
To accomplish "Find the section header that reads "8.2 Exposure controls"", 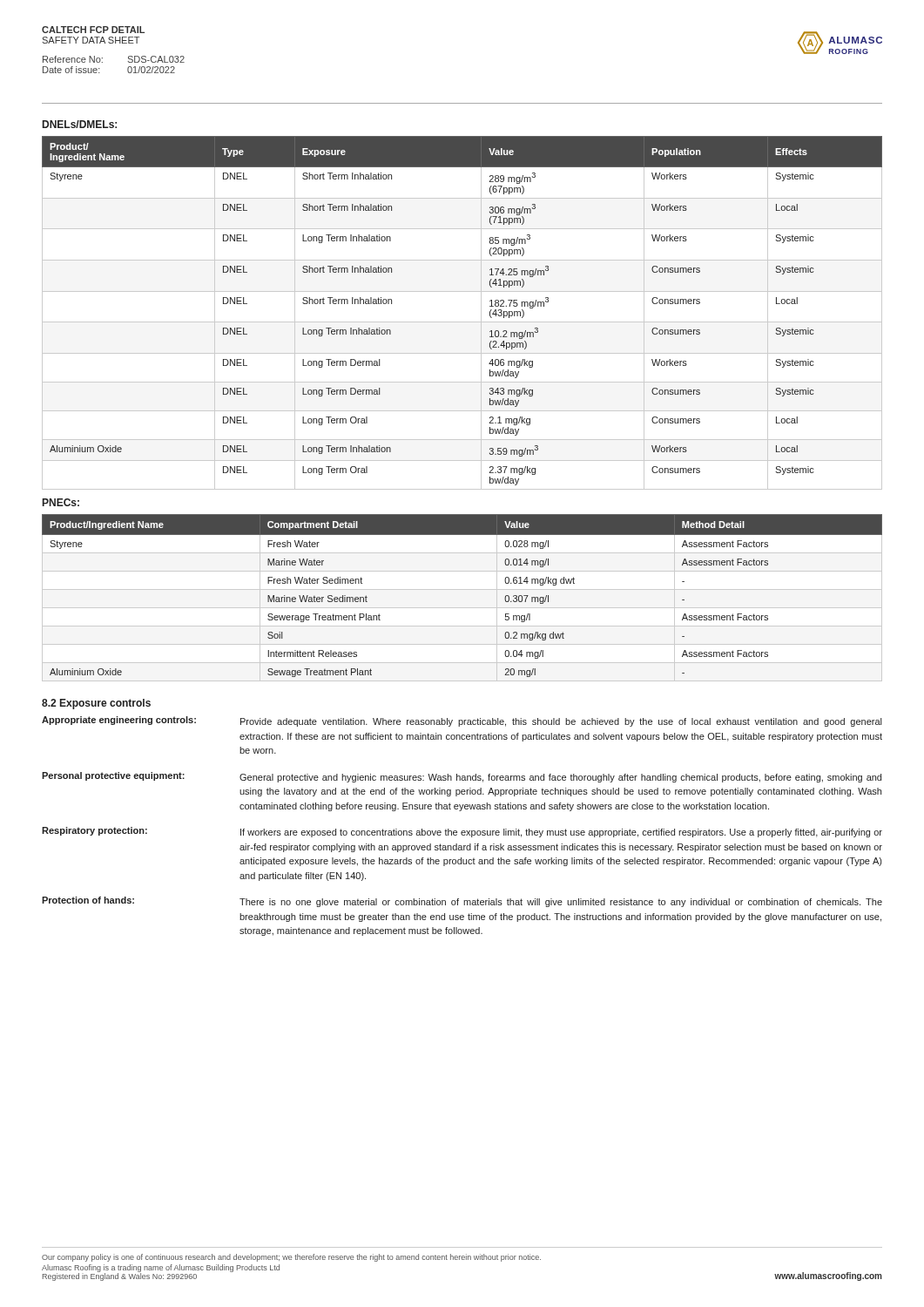I will [96, 703].
